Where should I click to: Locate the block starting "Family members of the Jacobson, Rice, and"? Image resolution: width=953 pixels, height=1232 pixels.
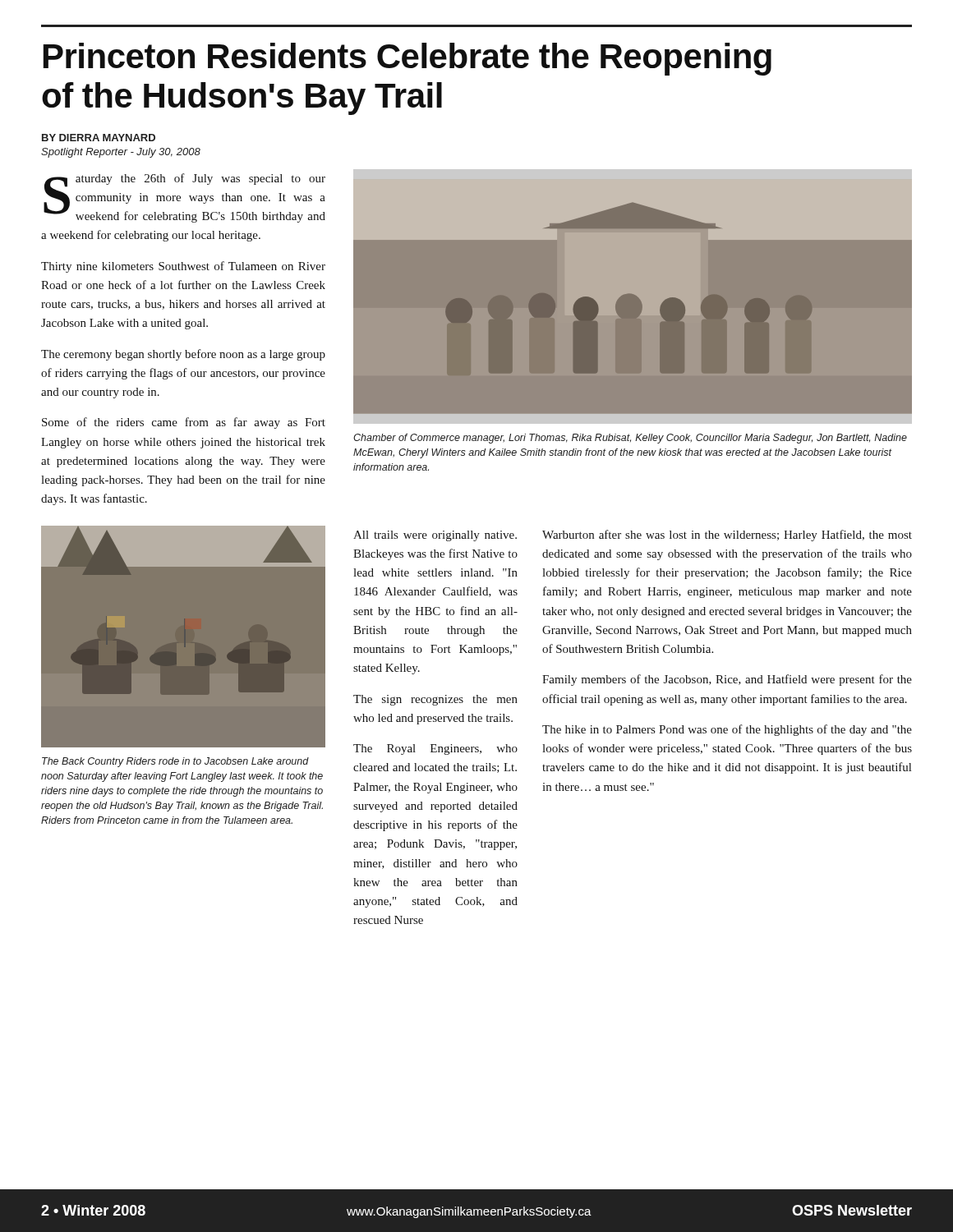(727, 689)
